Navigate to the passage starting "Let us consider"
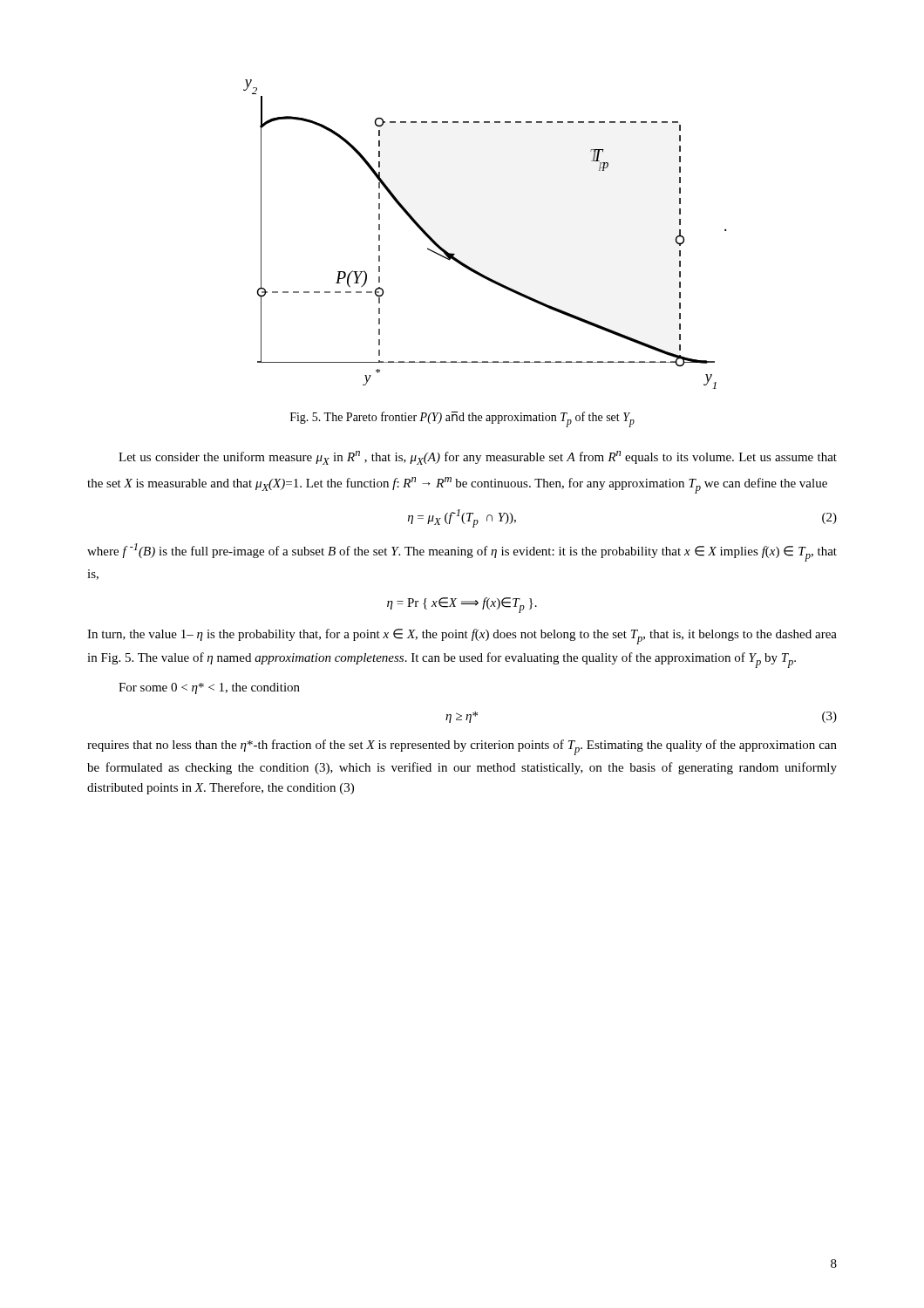 pos(462,470)
